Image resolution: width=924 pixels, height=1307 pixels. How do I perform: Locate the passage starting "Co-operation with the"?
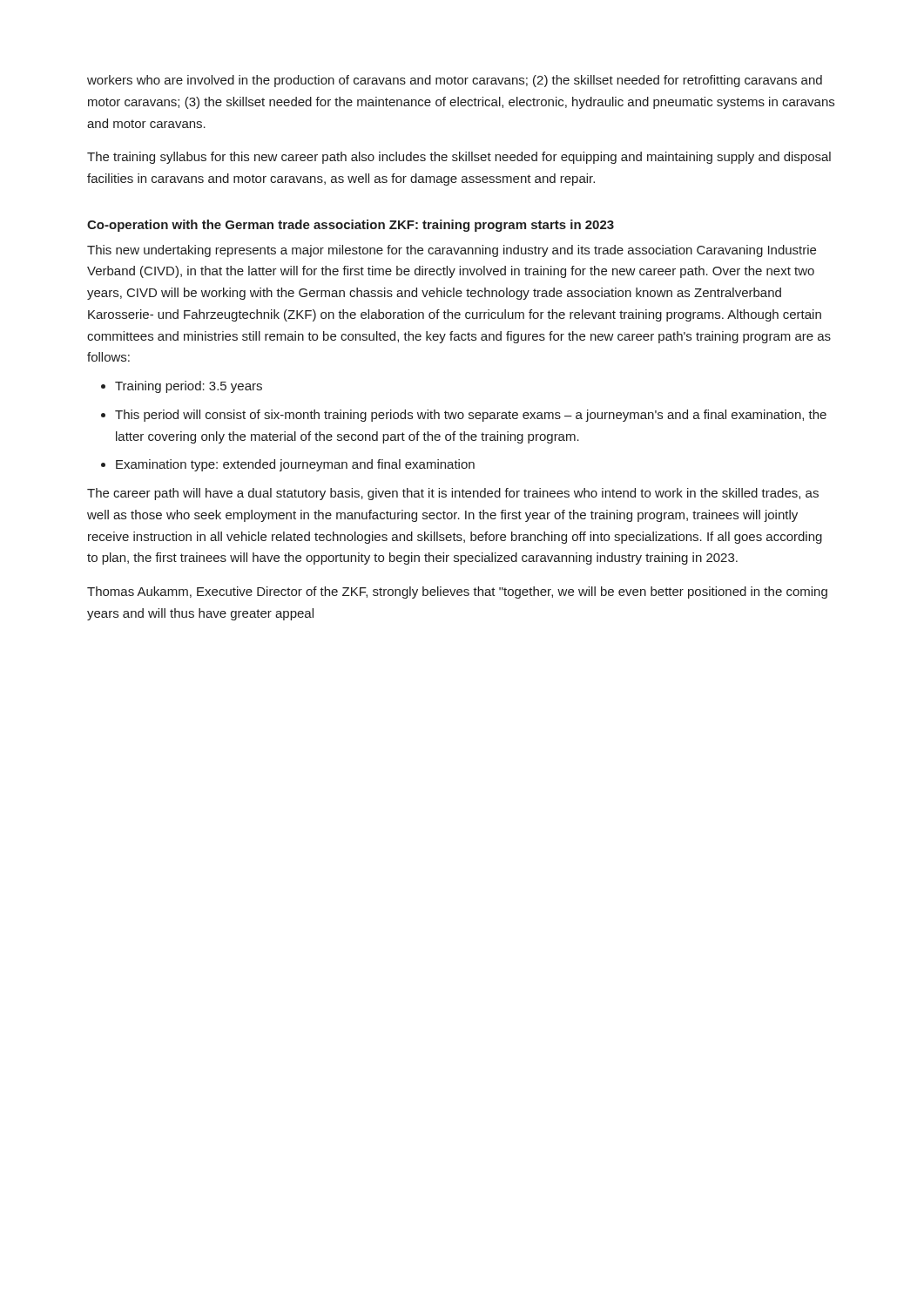click(351, 224)
